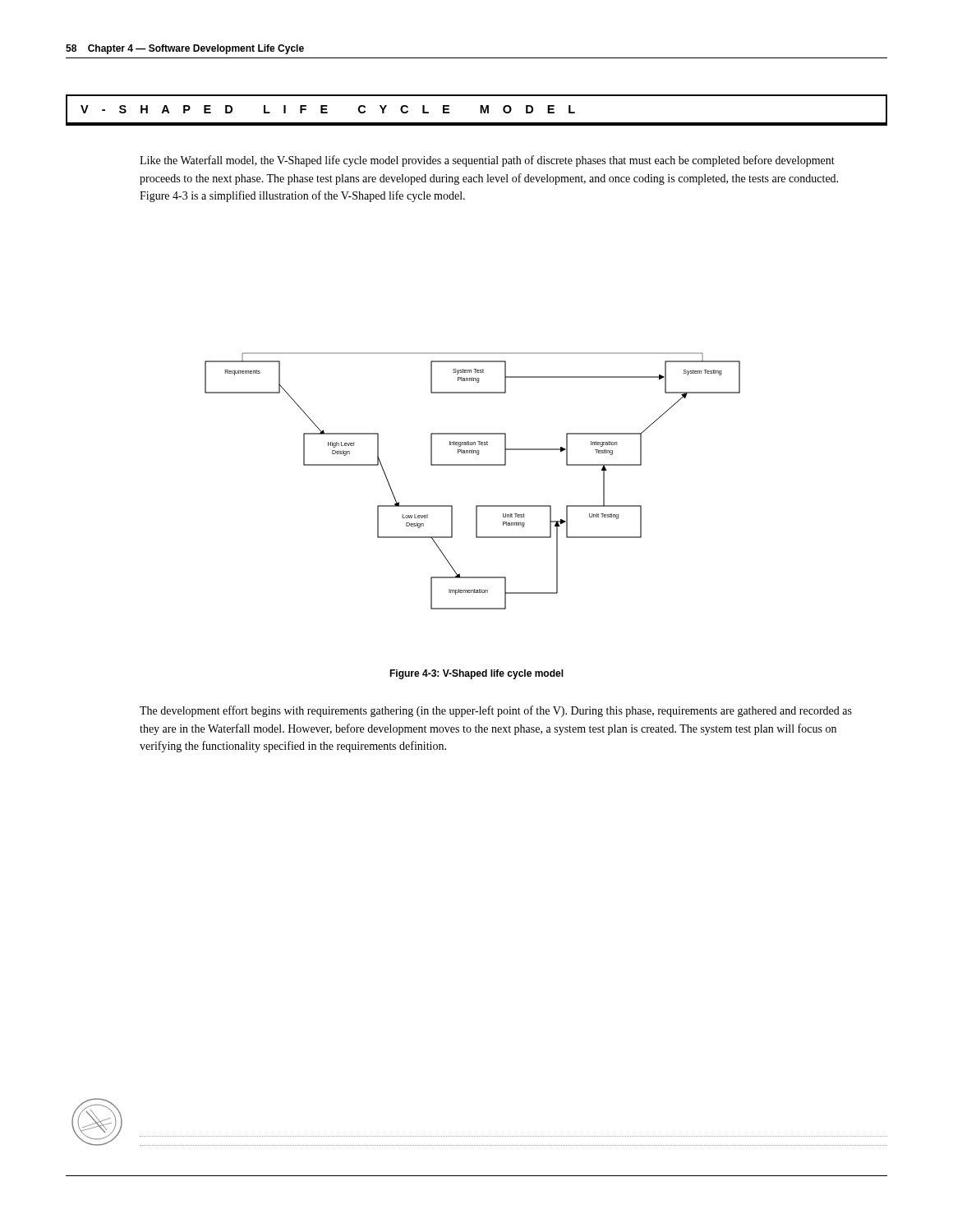Click on the passage starting "Like the Waterfall model, the V-Shaped life cycle"

(489, 178)
